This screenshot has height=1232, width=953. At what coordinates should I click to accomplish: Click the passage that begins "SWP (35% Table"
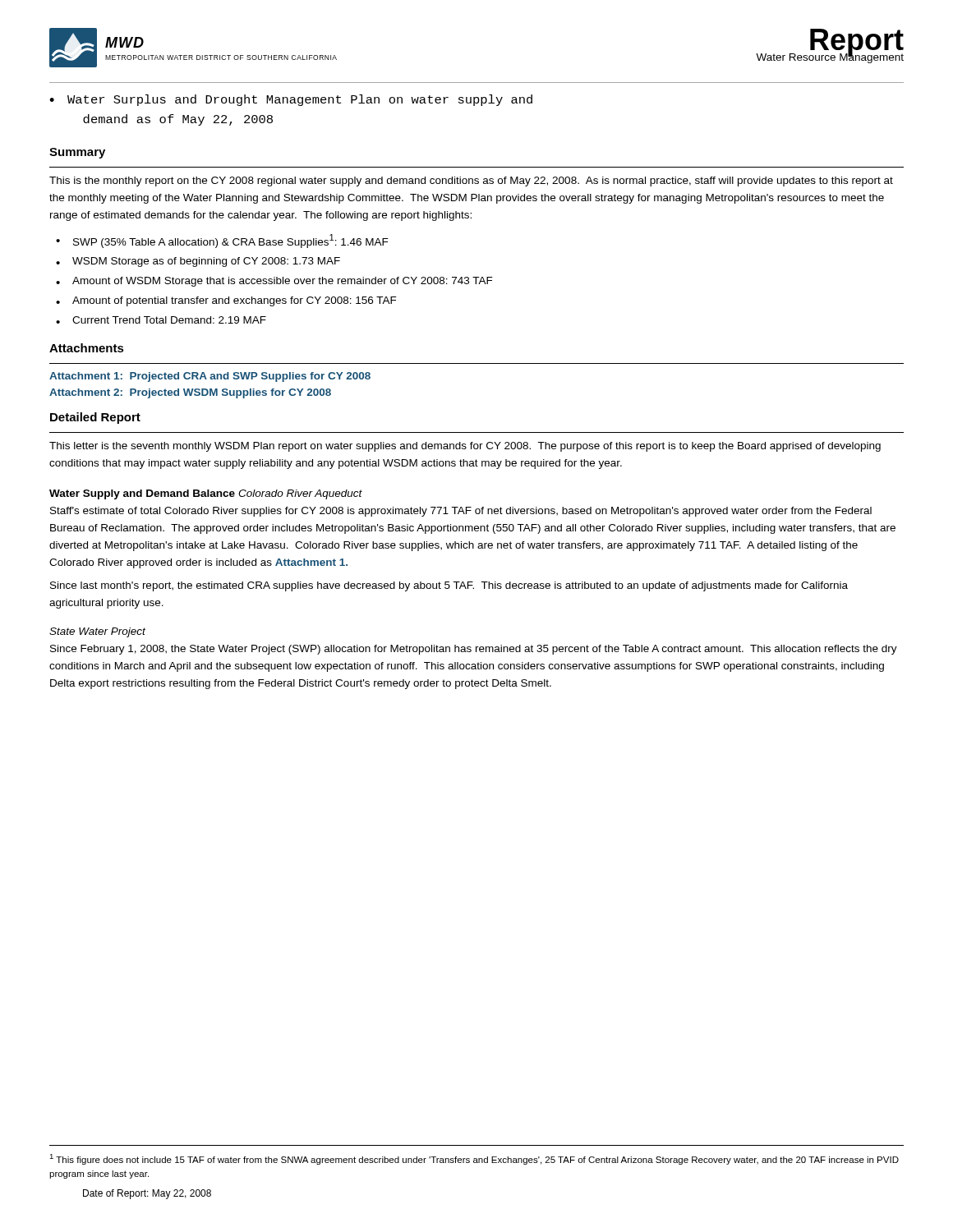click(x=230, y=240)
